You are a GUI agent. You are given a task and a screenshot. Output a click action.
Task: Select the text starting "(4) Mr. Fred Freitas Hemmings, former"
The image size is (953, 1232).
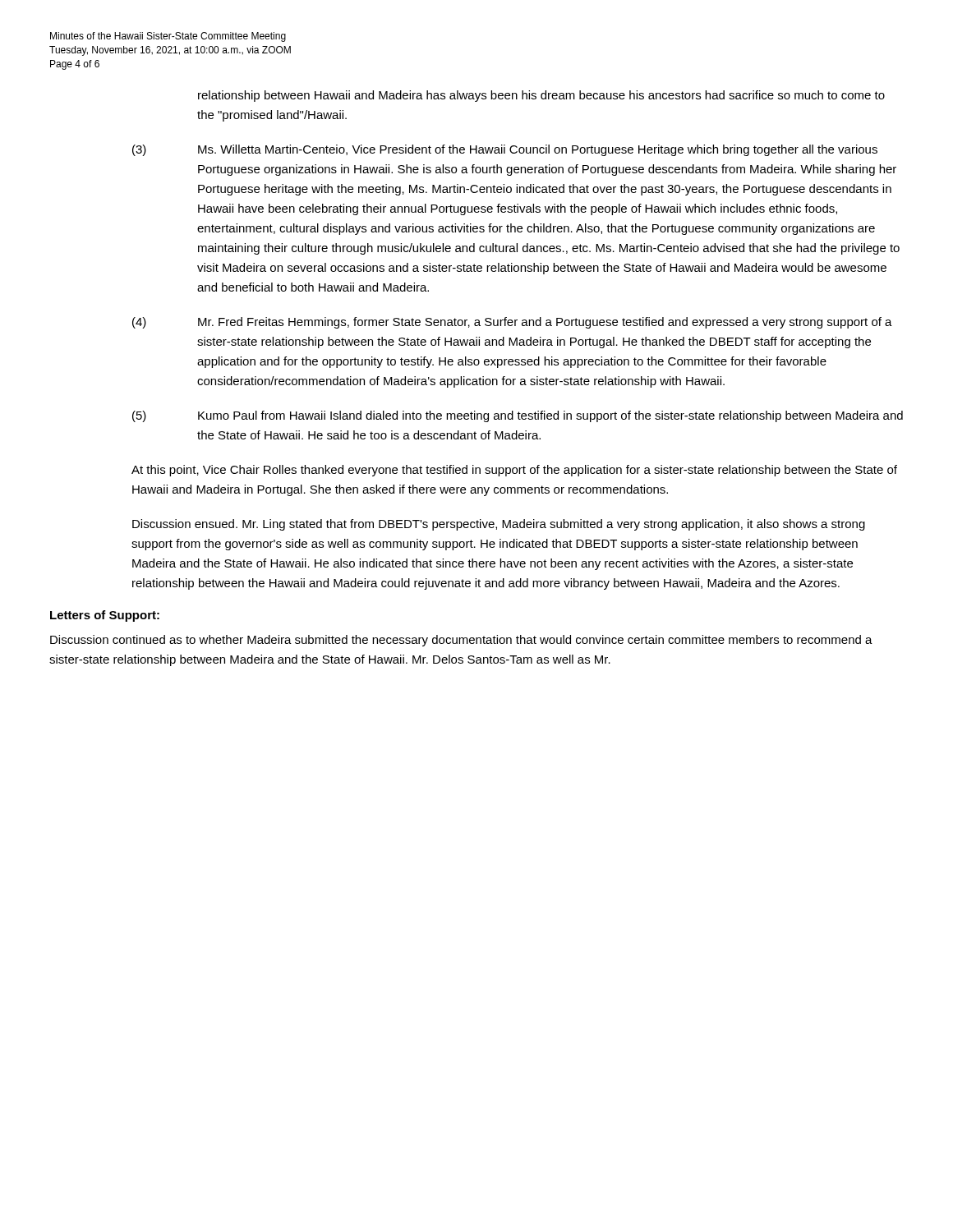click(x=518, y=352)
